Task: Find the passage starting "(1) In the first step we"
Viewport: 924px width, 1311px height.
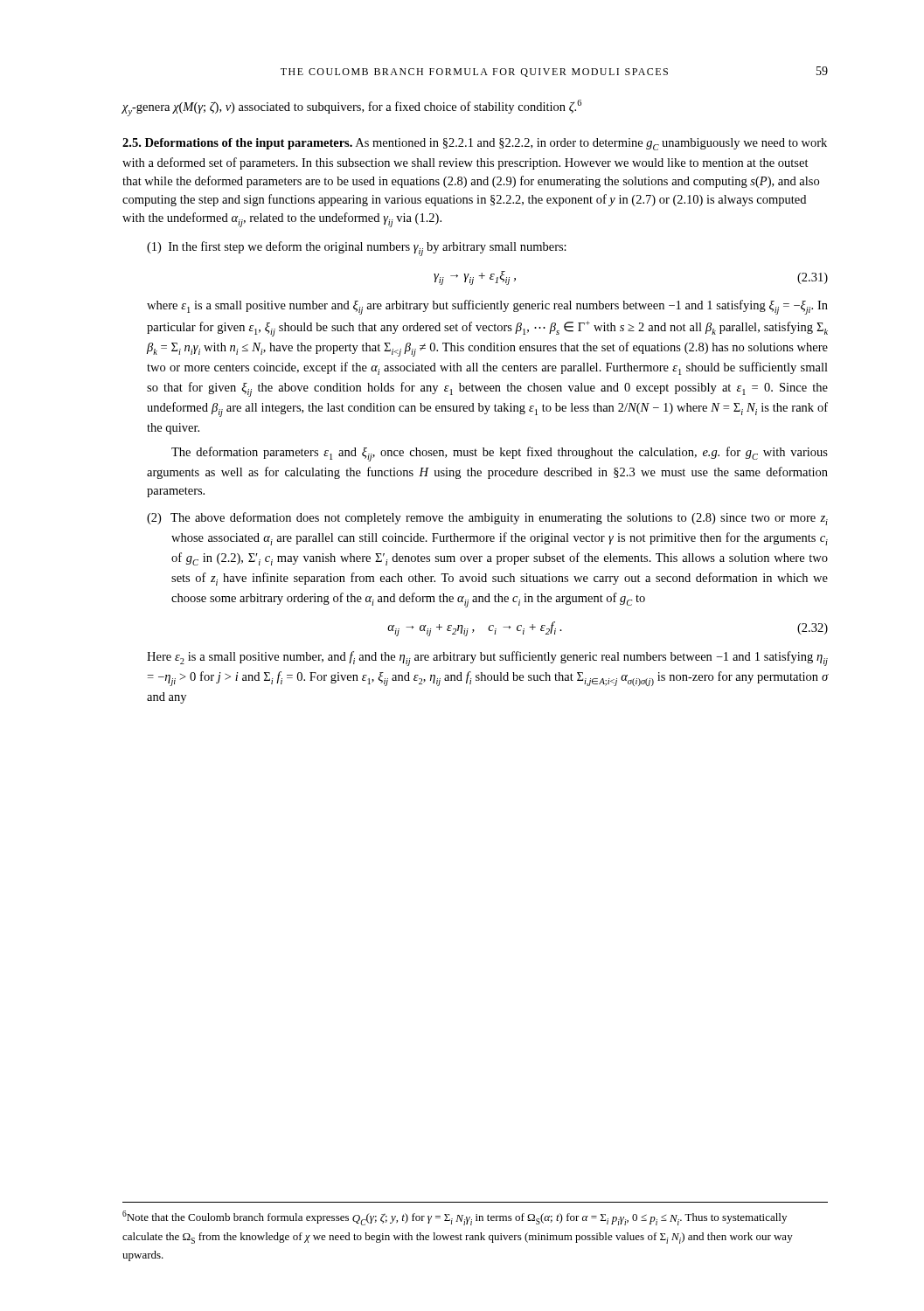Action: pos(487,248)
